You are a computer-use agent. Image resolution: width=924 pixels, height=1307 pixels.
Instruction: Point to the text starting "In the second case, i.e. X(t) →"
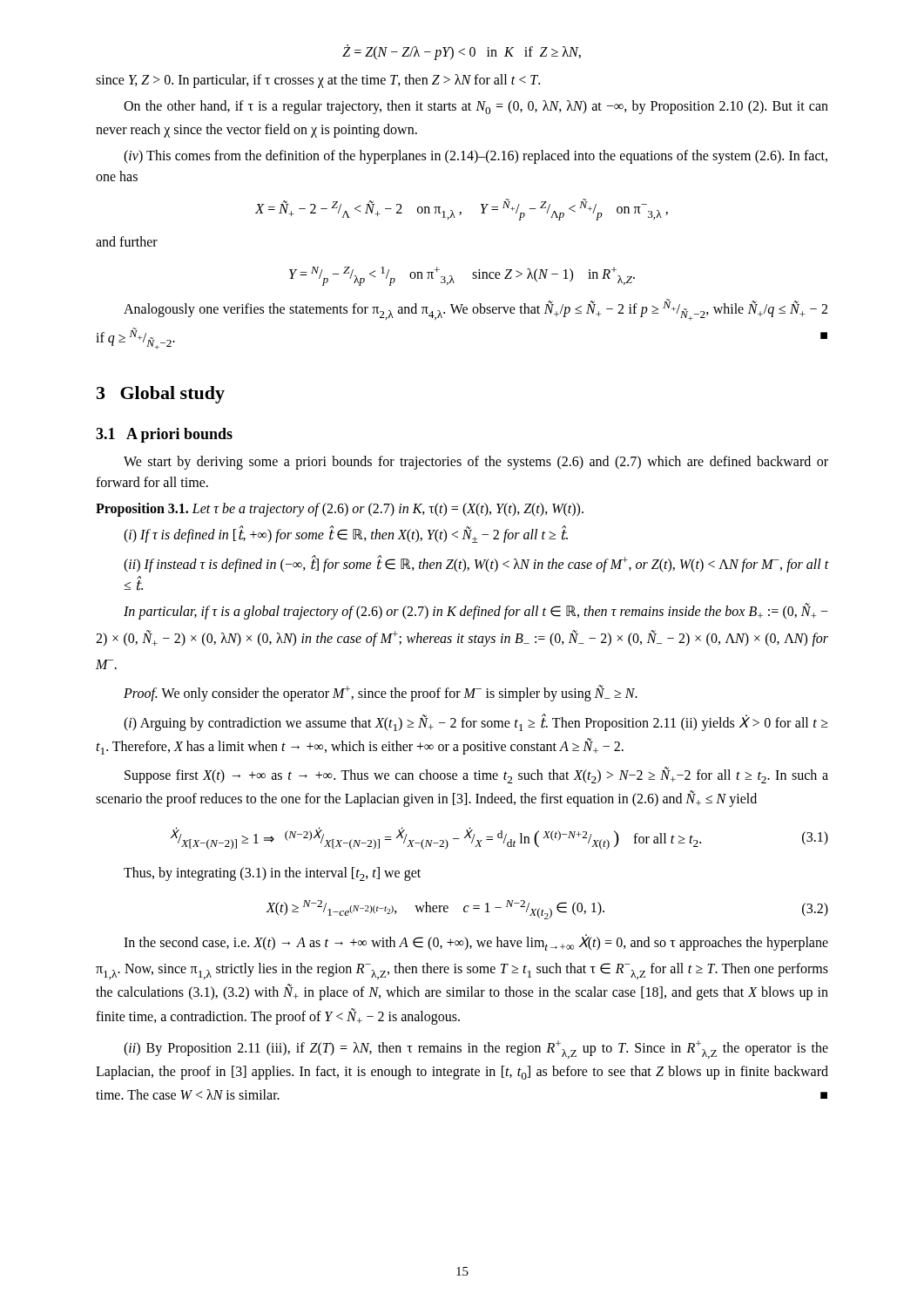pos(462,981)
